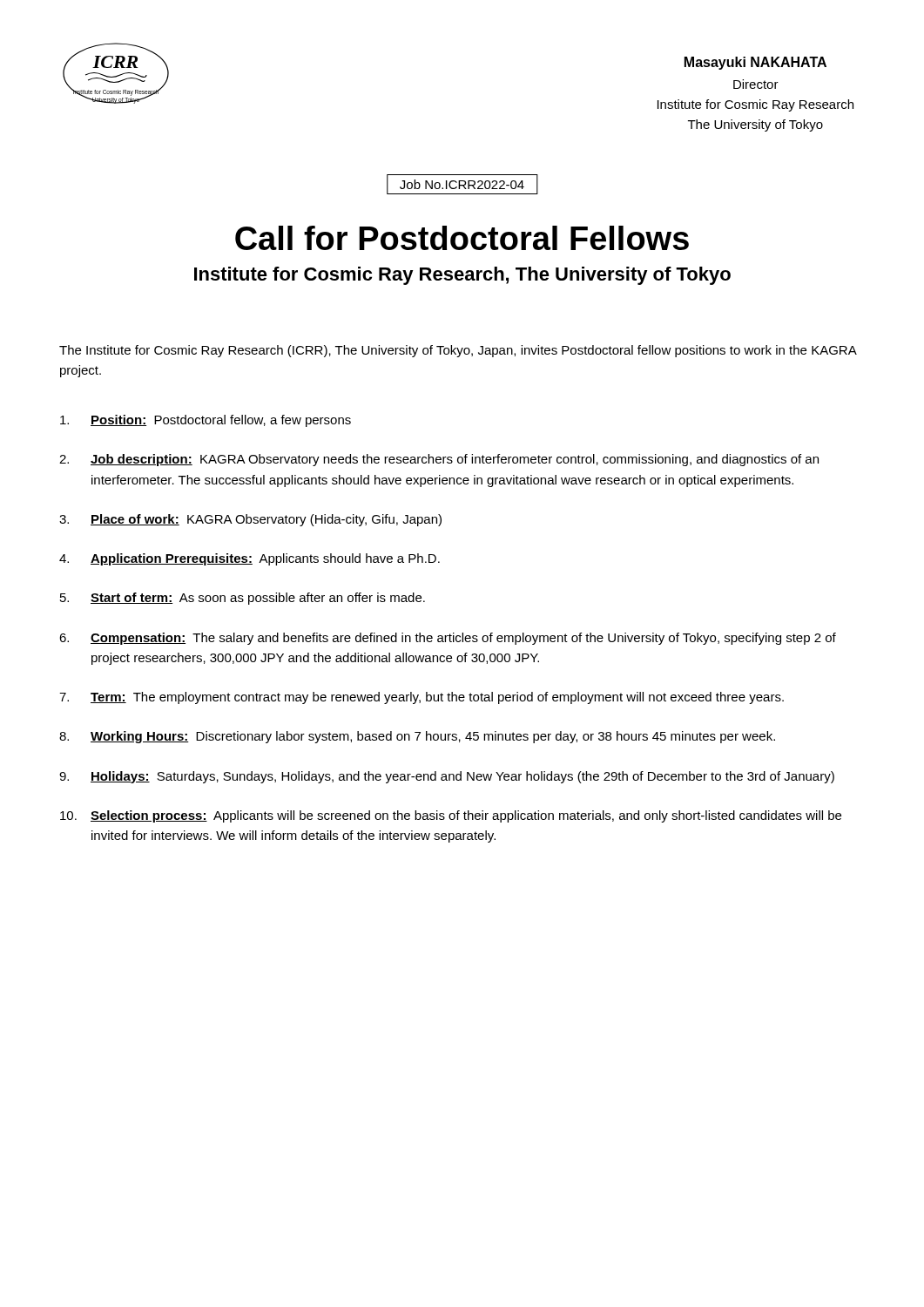Click on the text block that says "The Institute for Cosmic Ray Research"

click(x=458, y=360)
